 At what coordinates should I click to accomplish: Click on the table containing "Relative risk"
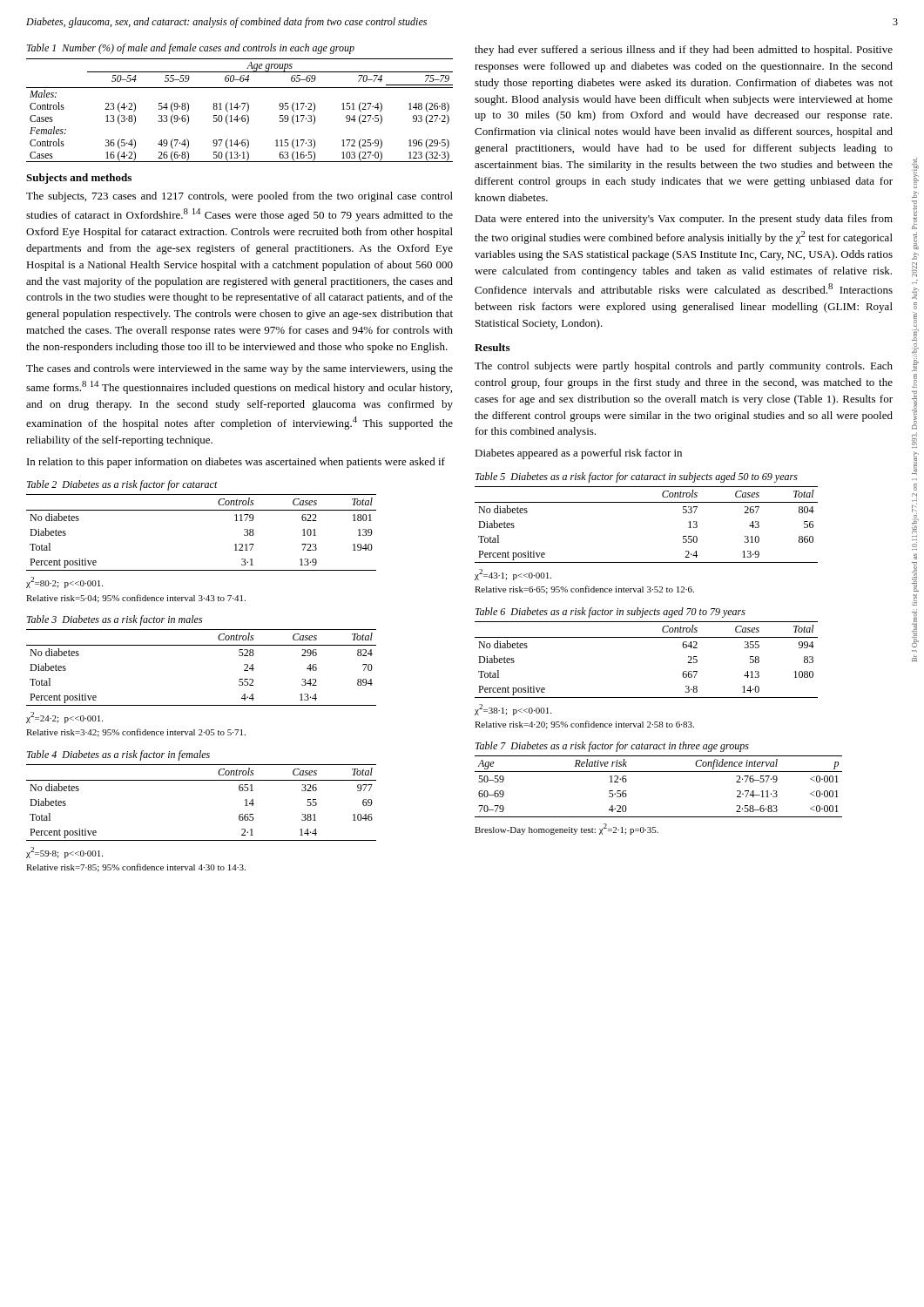tap(684, 787)
